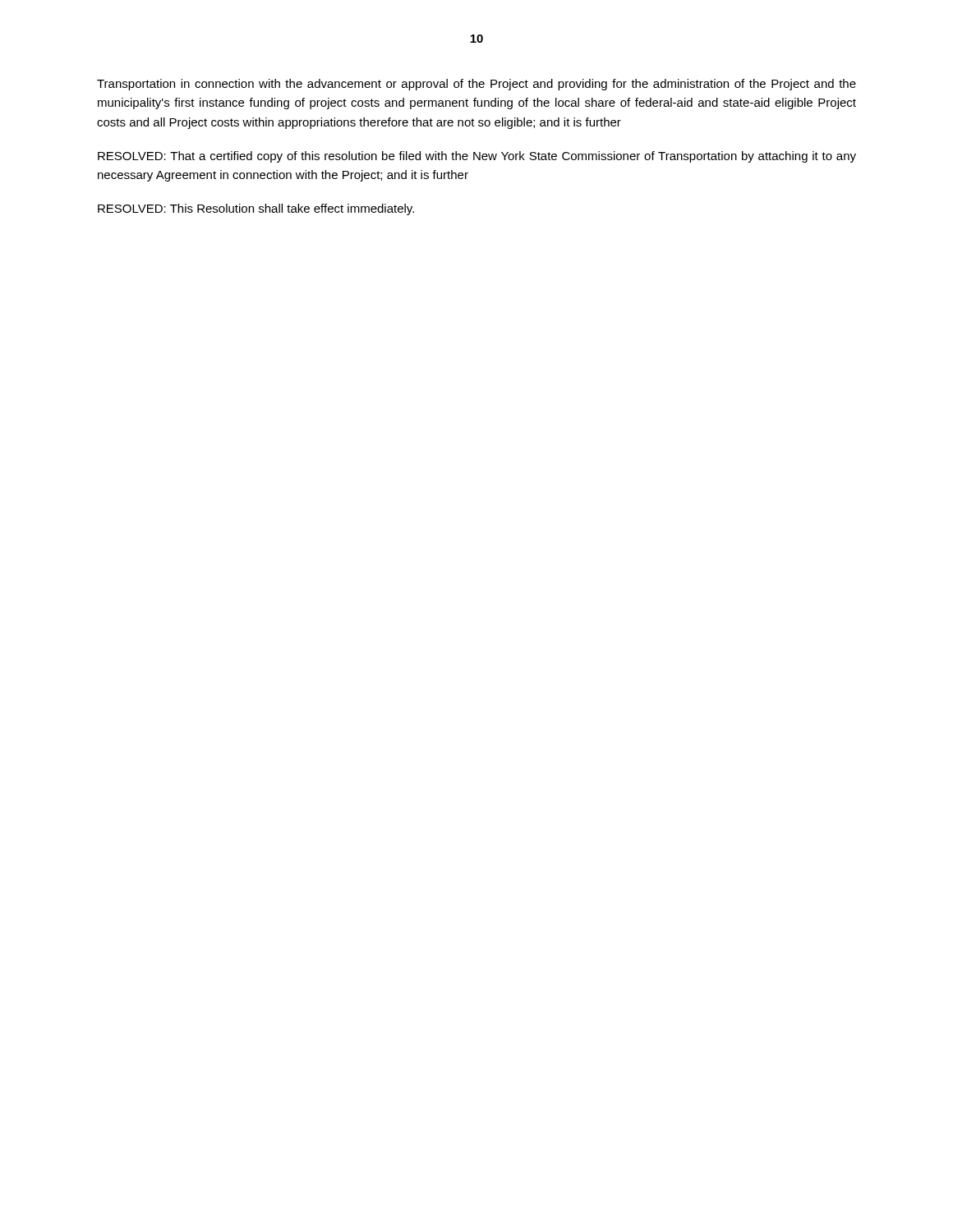Click on the element starting "RESOLVED: This Resolution shall take"
The width and height of the screenshot is (953, 1232).
pyautogui.click(x=256, y=208)
